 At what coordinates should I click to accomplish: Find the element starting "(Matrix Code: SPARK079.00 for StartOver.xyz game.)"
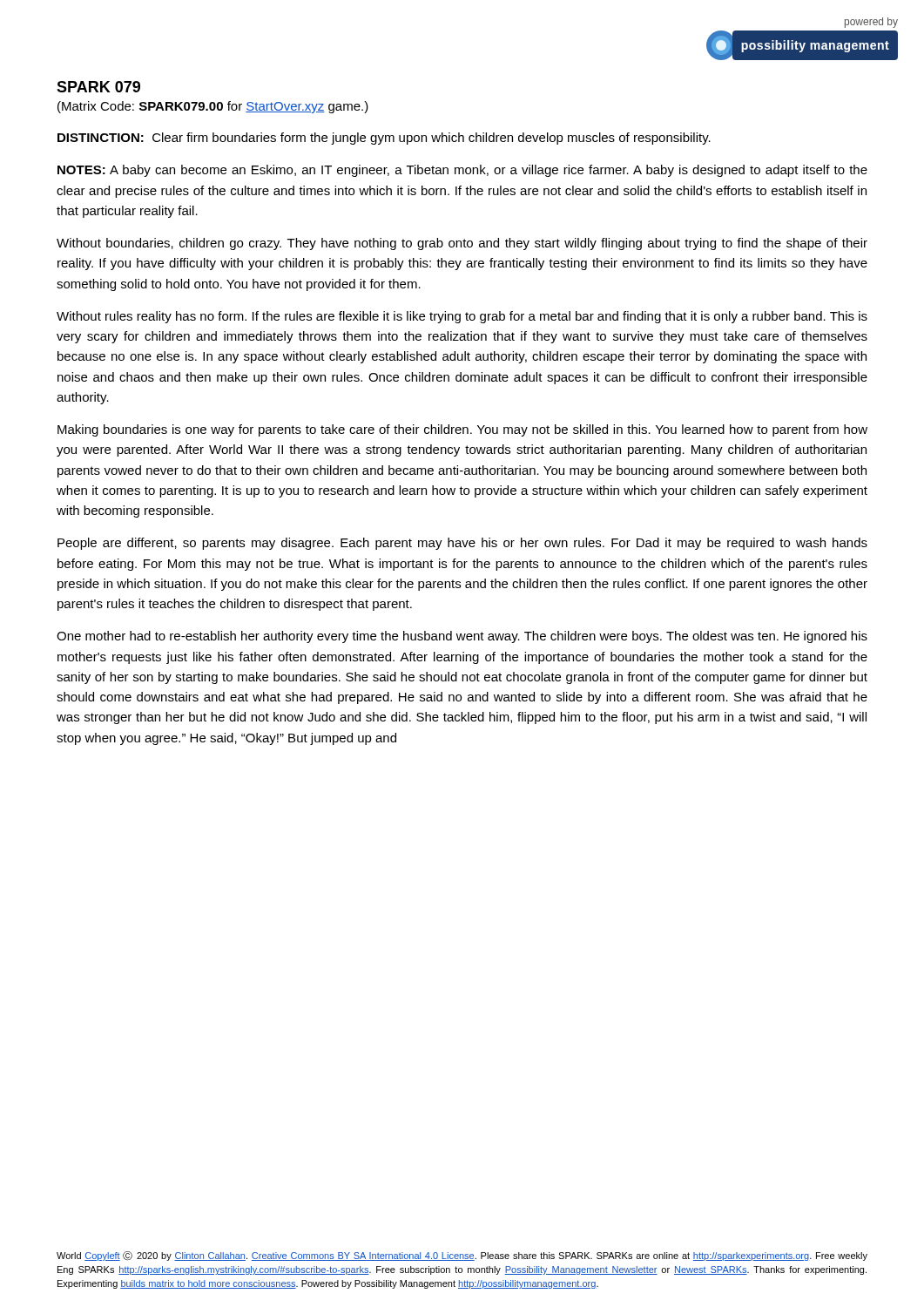[213, 106]
